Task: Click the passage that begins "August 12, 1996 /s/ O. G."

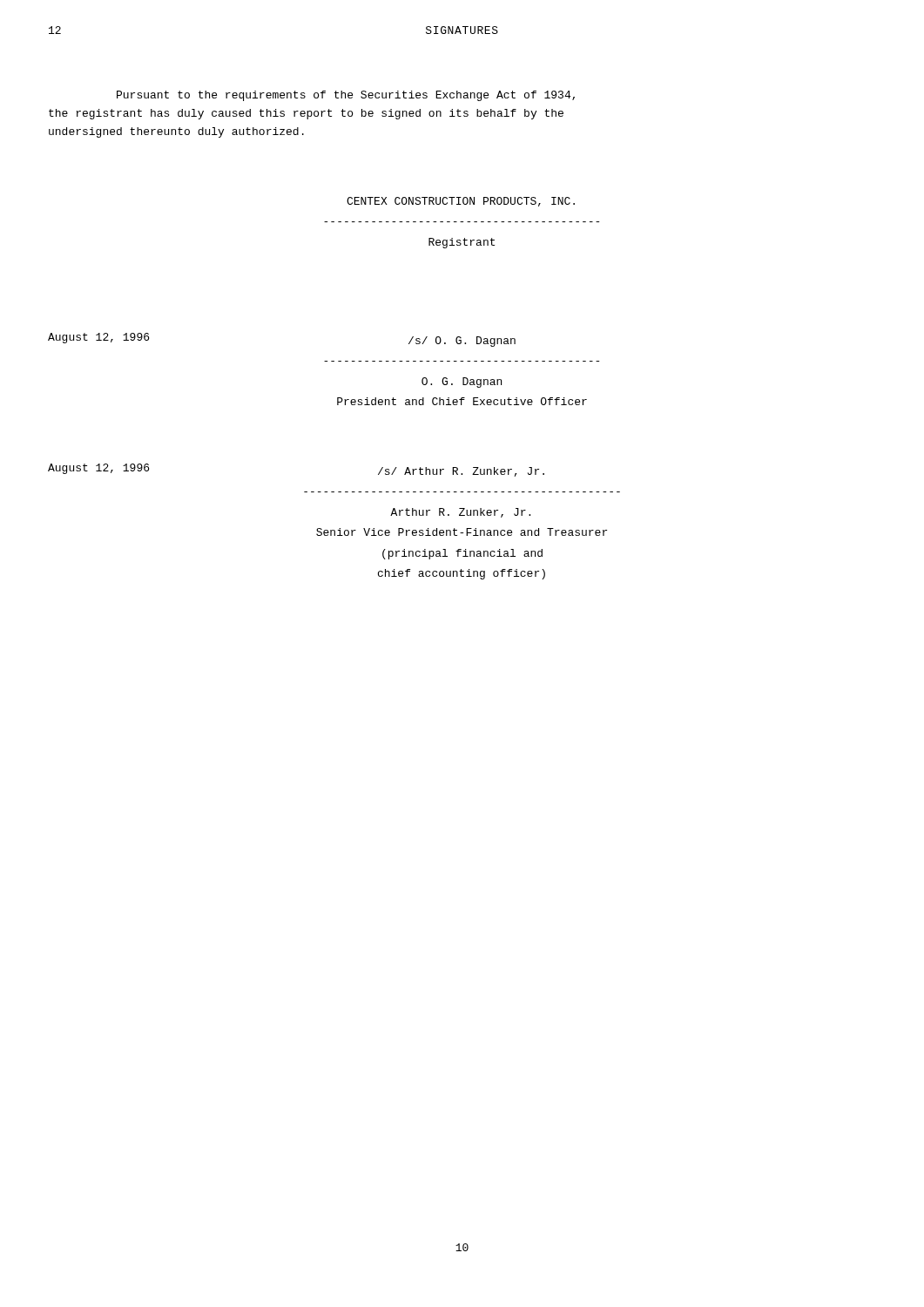Action: click(462, 372)
